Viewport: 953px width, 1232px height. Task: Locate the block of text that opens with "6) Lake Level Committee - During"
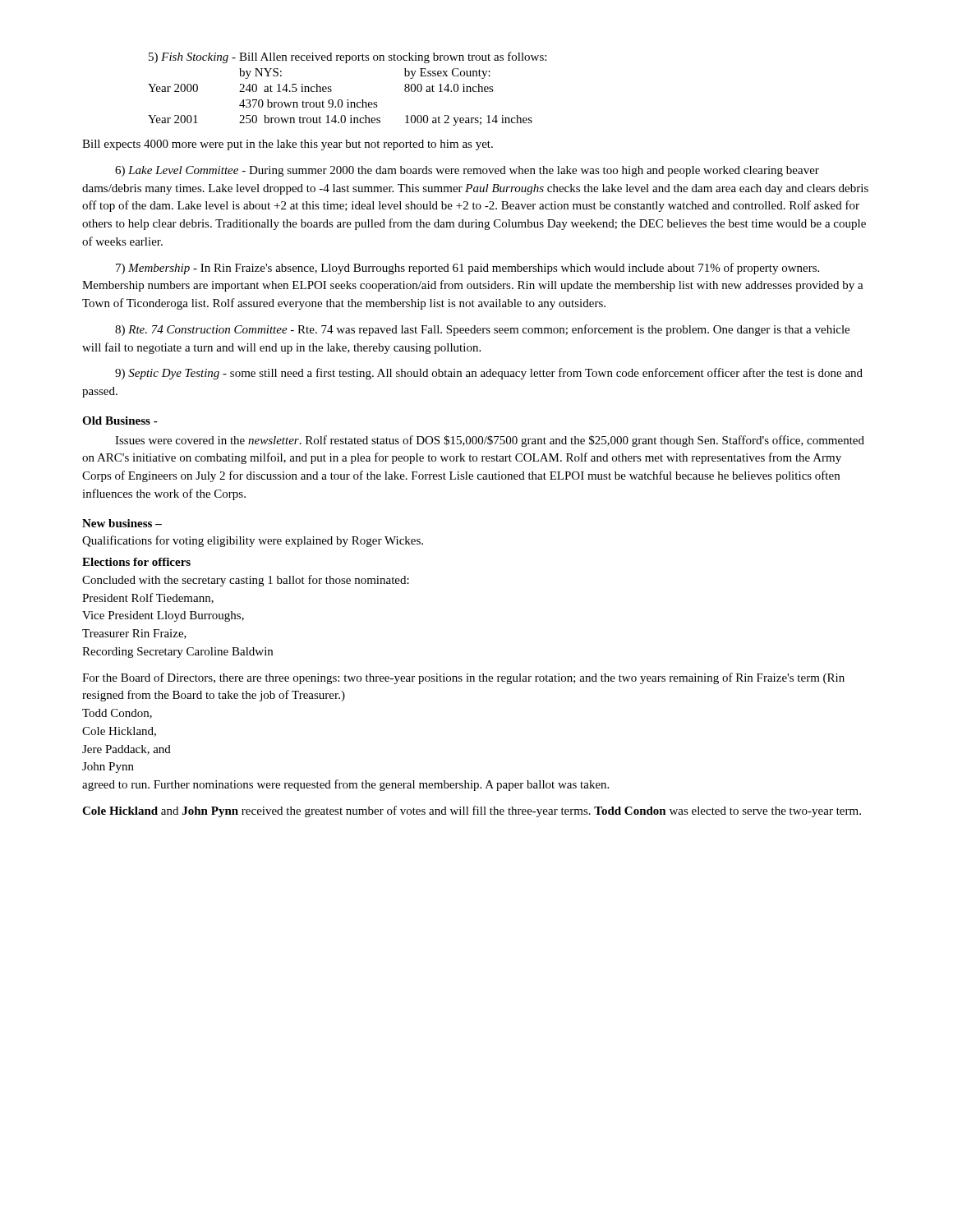click(475, 206)
